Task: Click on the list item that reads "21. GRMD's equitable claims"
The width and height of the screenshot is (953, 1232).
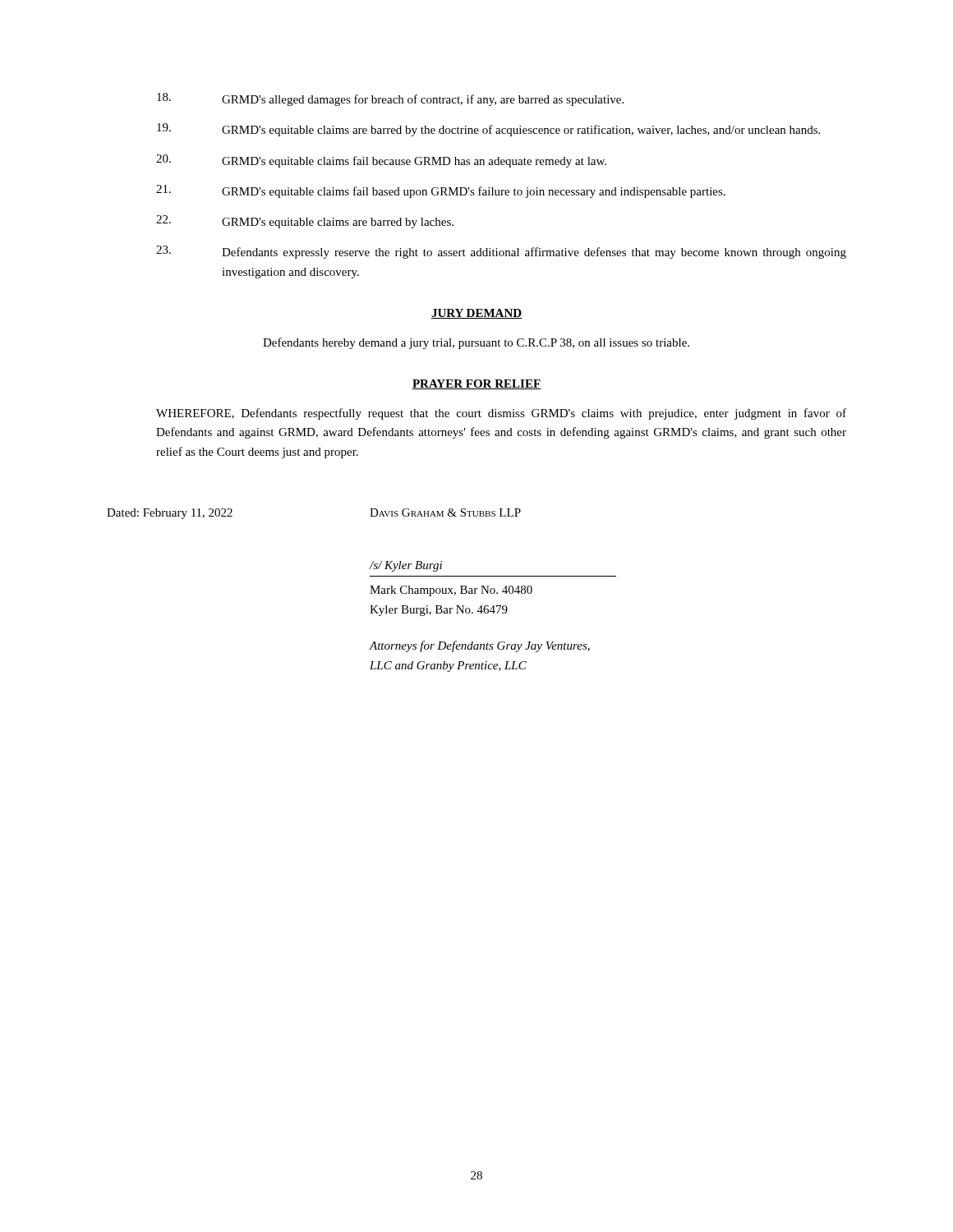Action: (x=476, y=192)
